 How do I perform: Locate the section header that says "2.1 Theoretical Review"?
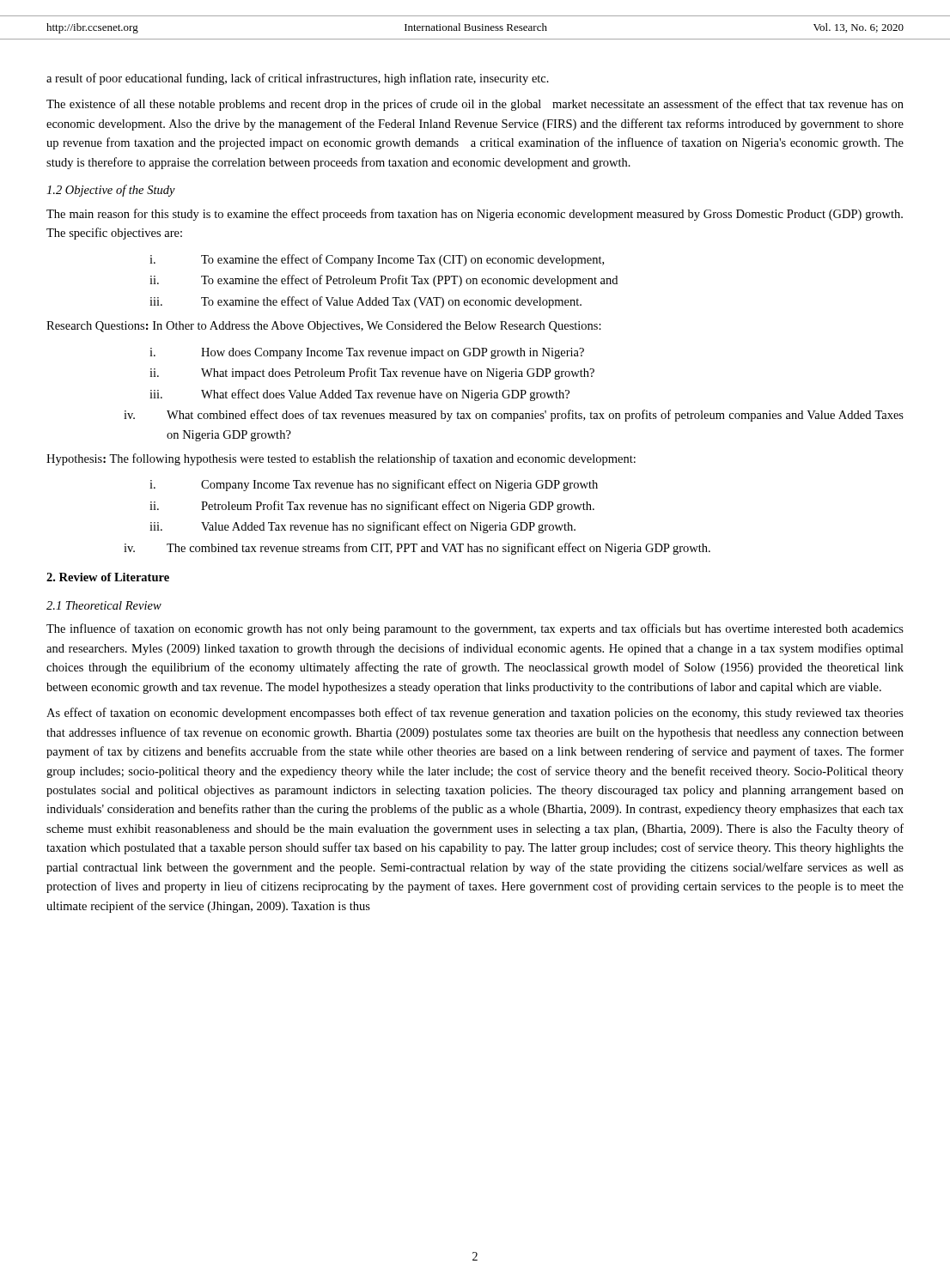(x=104, y=605)
